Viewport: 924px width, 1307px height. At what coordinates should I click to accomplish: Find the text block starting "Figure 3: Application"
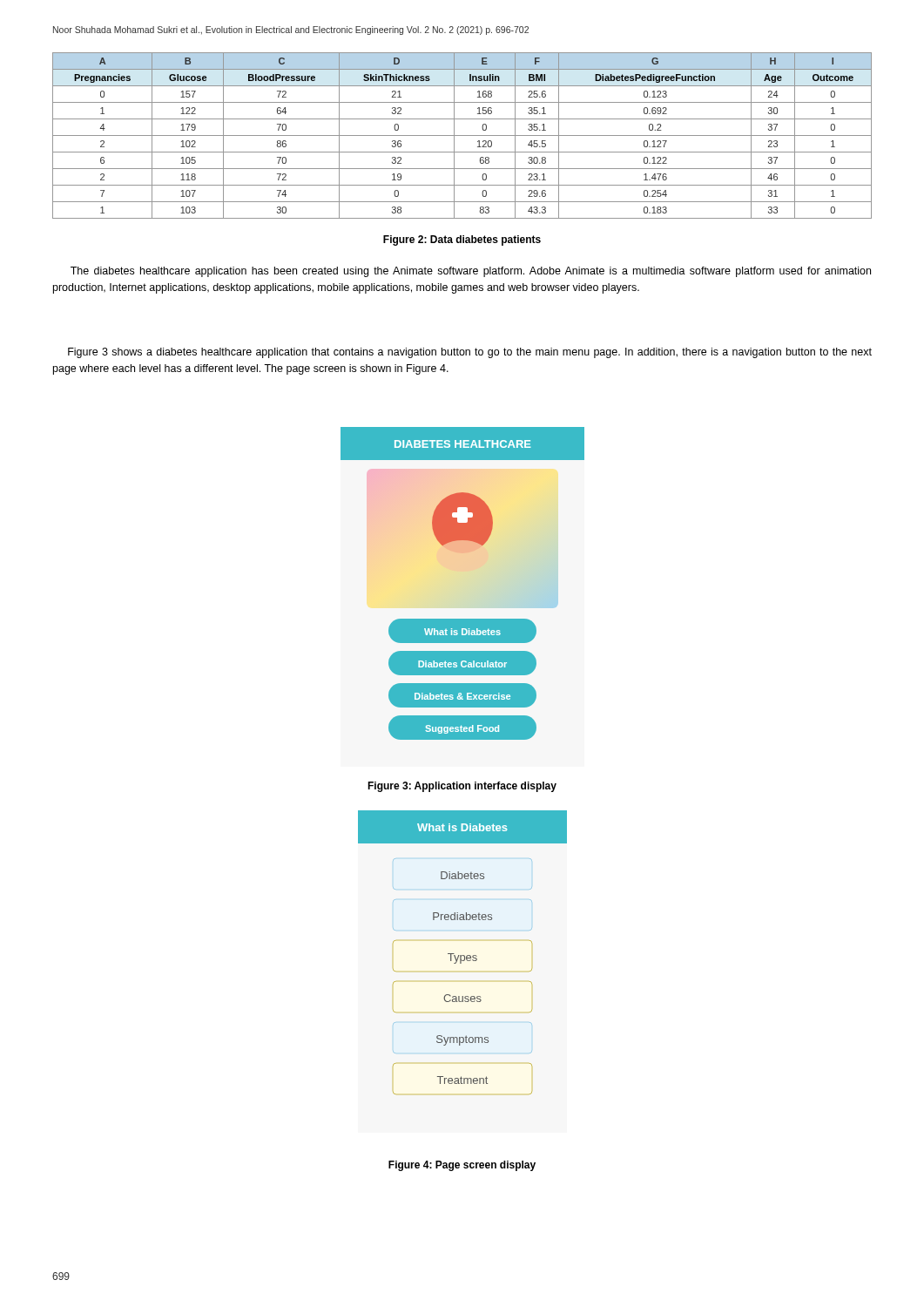(x=462, y=786)
